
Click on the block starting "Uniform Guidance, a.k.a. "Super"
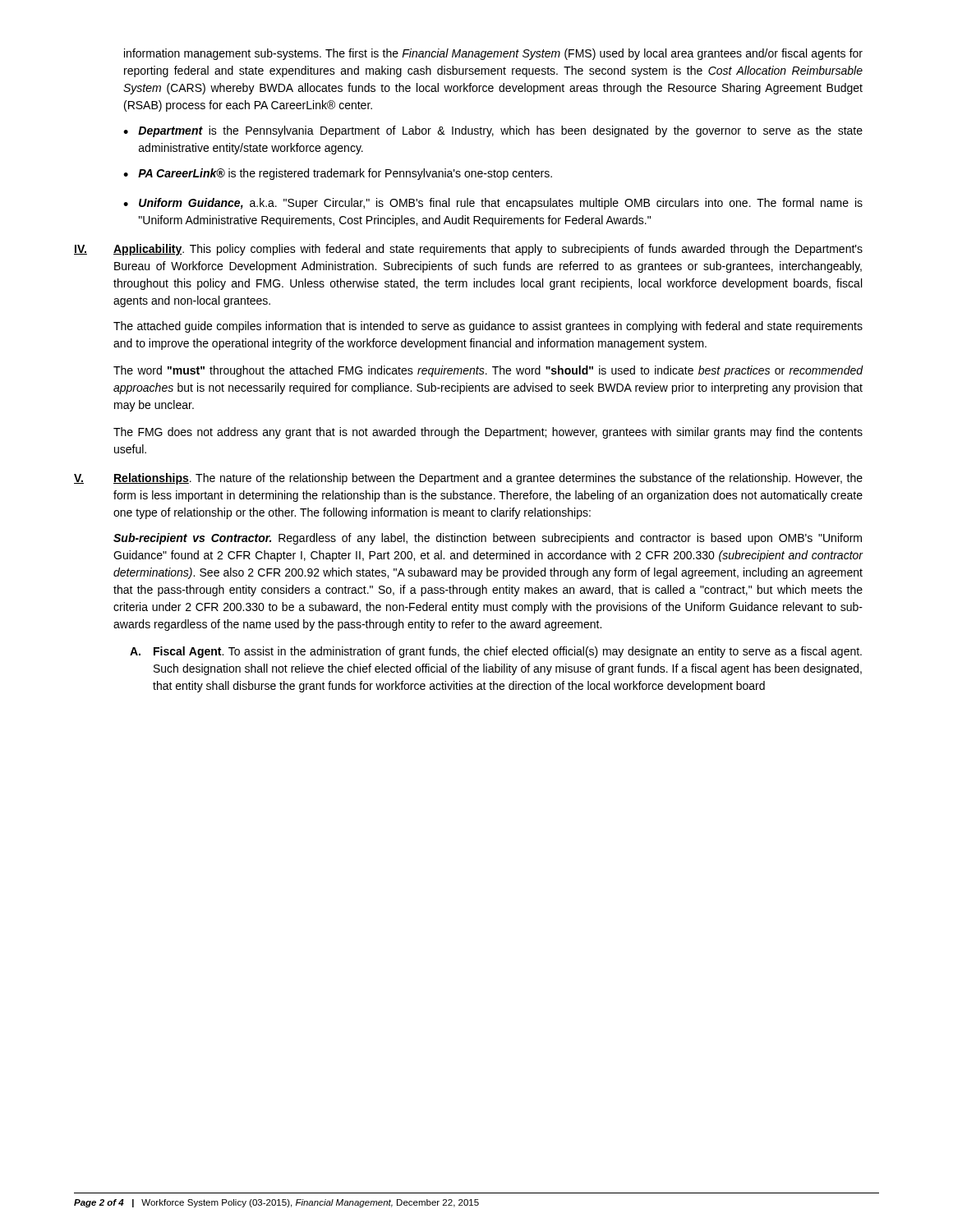500,212
